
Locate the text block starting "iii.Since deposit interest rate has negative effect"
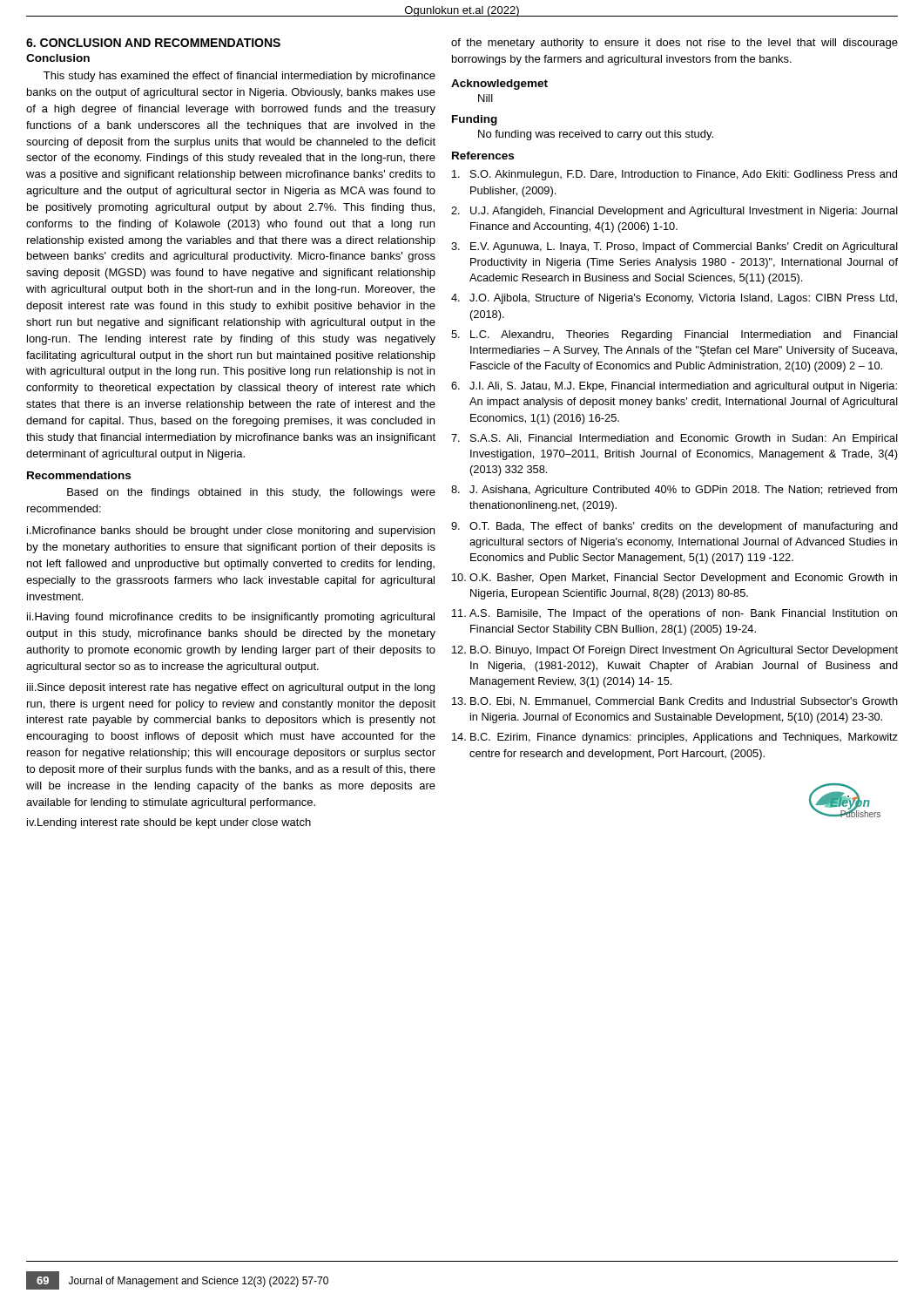[x=231, y=744]
